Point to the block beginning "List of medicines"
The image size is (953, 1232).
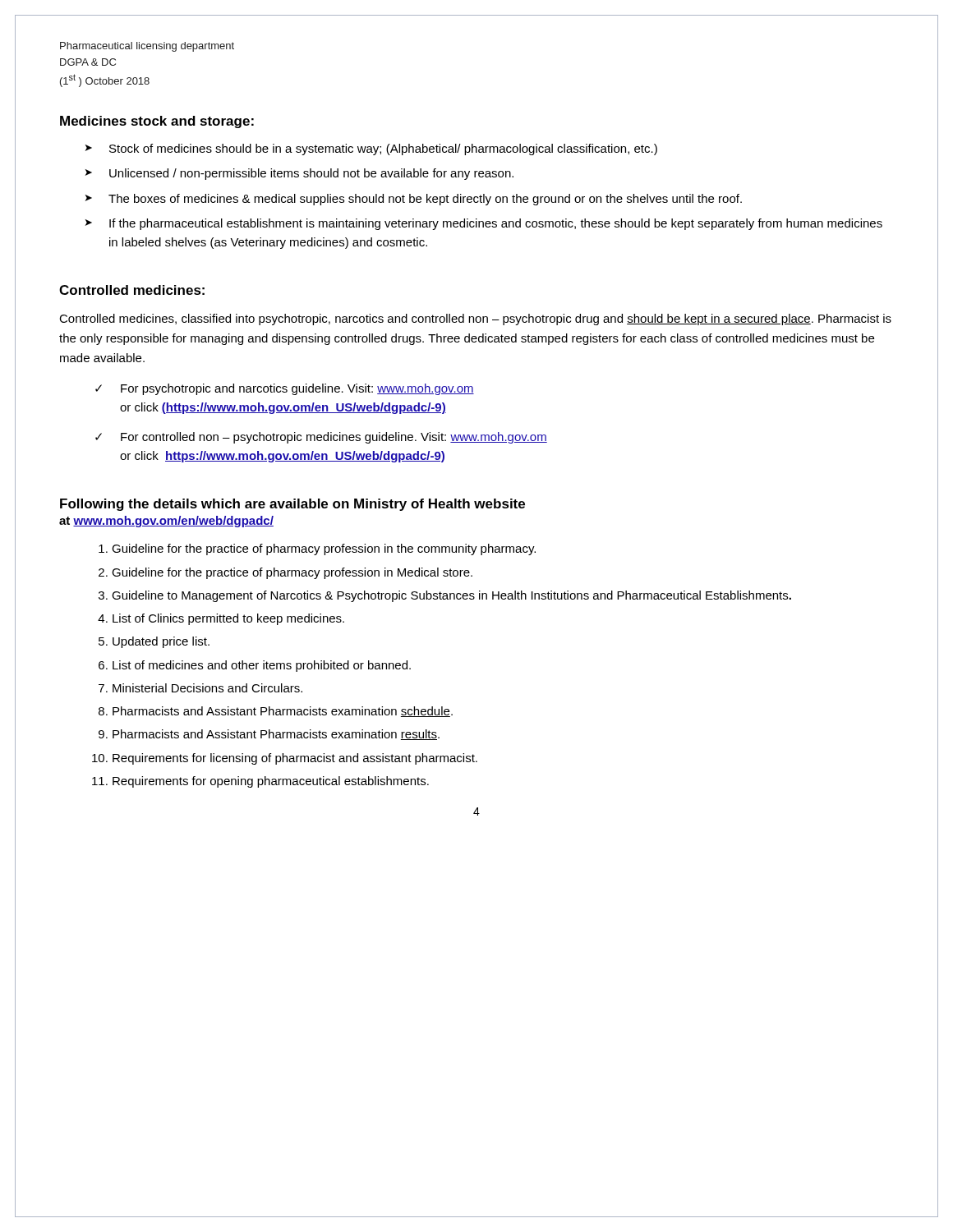262,664
